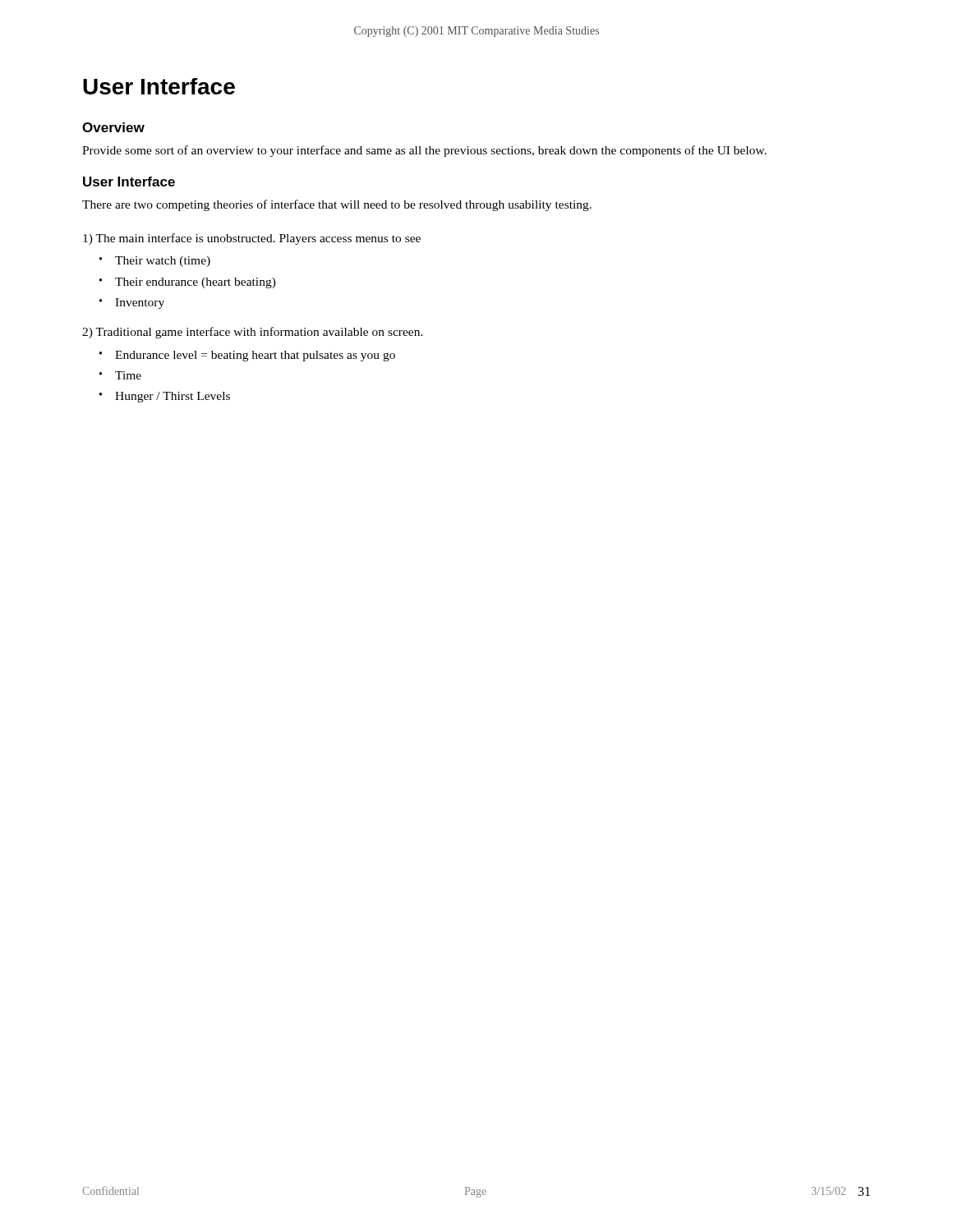This screenshot has width=953, height=1232.
Task: Find the block on this page that starts "1) The main interface is"
Action: tap(252, 238)
